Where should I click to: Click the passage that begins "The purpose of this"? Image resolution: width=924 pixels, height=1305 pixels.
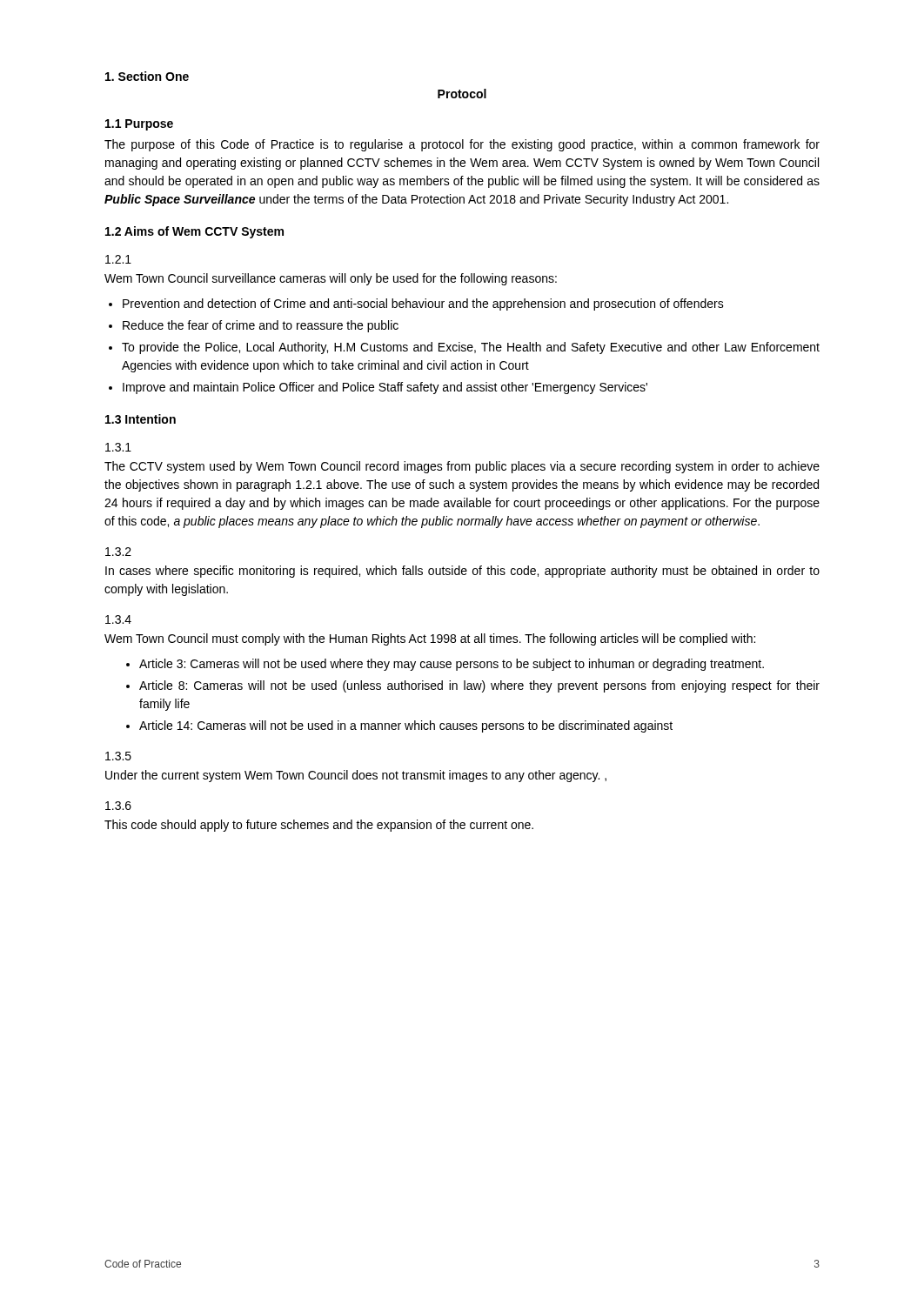coord(462,172)
